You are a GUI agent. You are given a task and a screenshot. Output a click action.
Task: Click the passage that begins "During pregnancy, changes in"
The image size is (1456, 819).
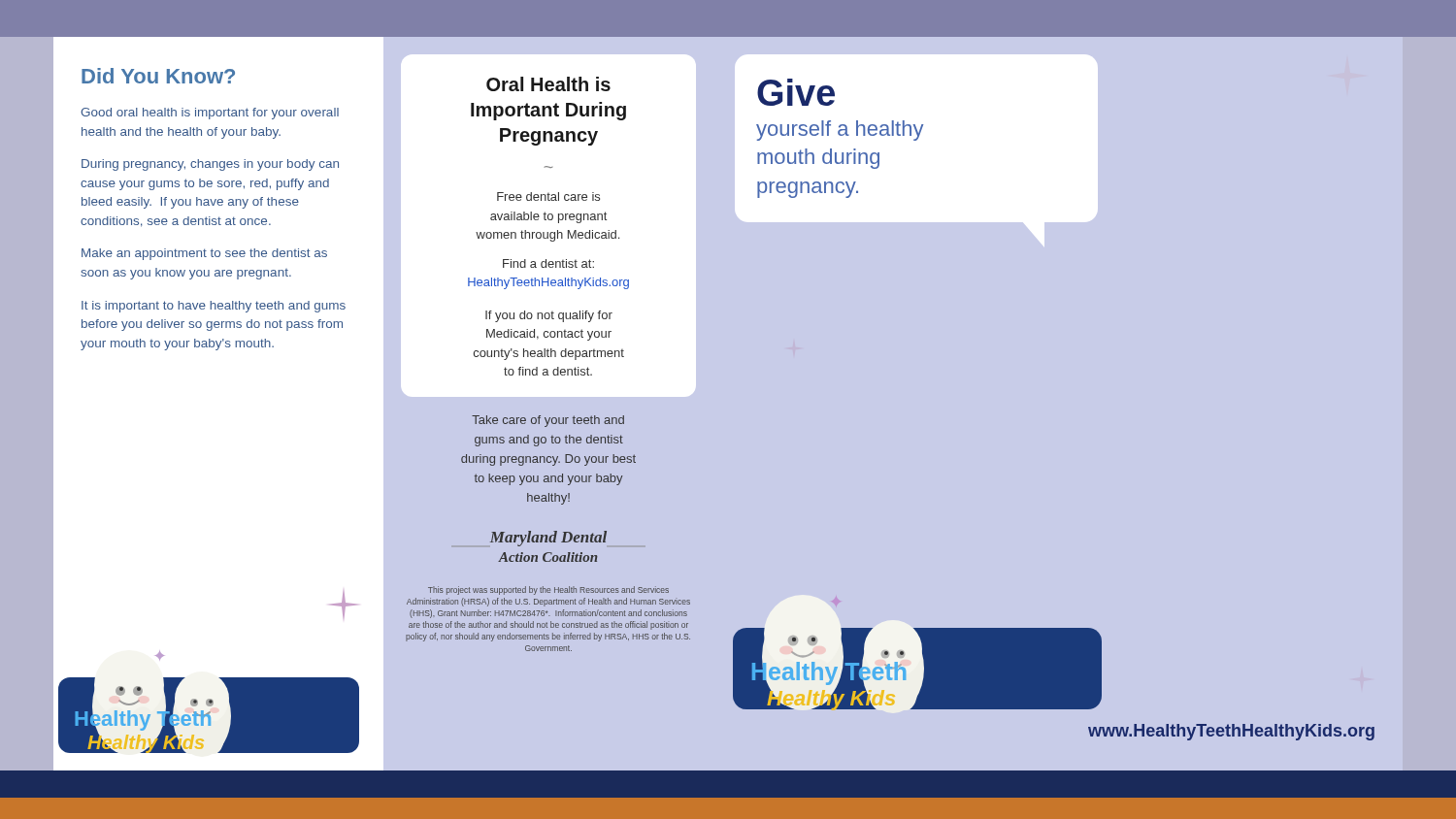[210, 192]
